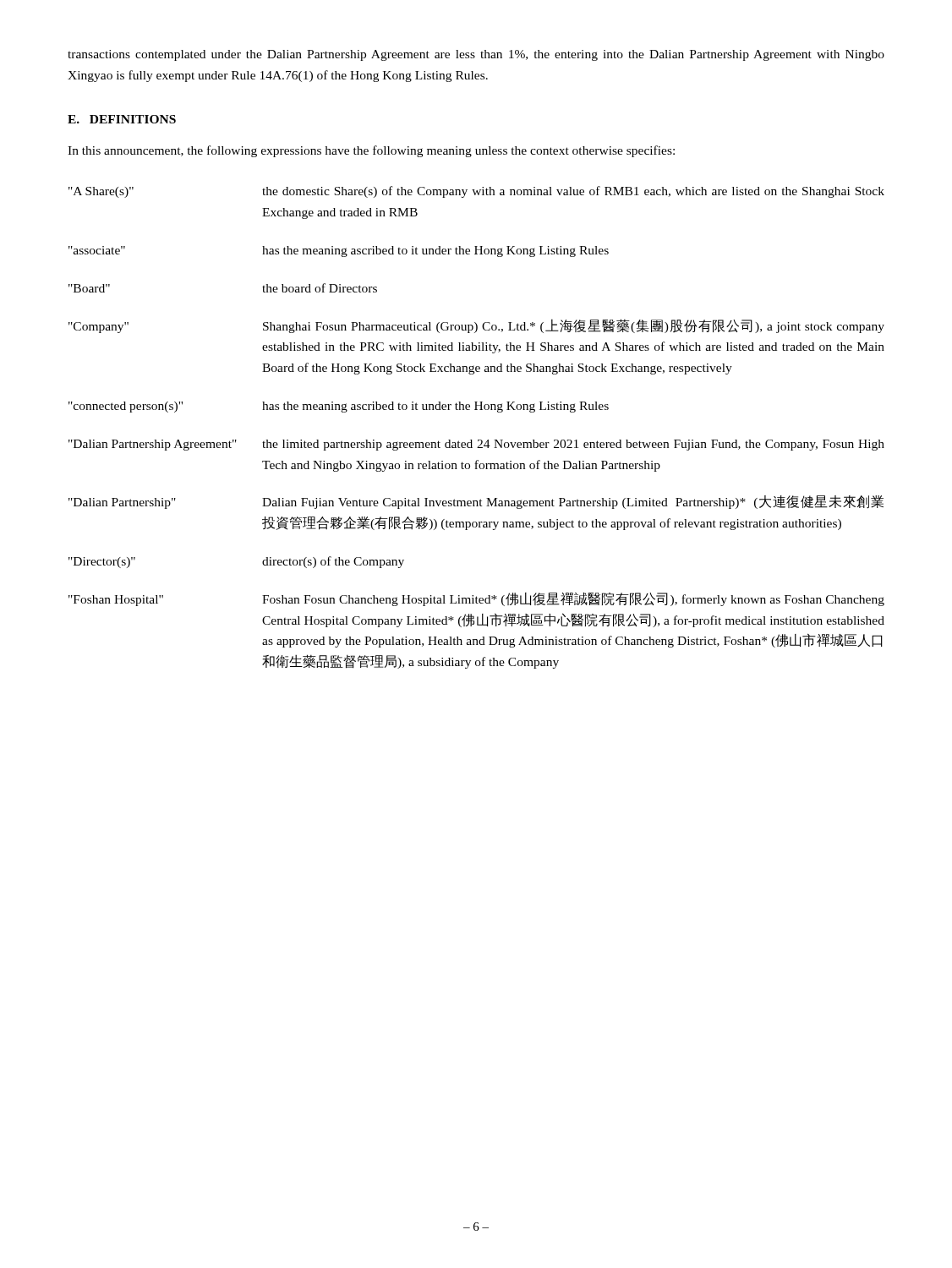
Task: Click on the list item containing ""Foshan Hospital" Foshan Fosun"
Action: [476, 634]
